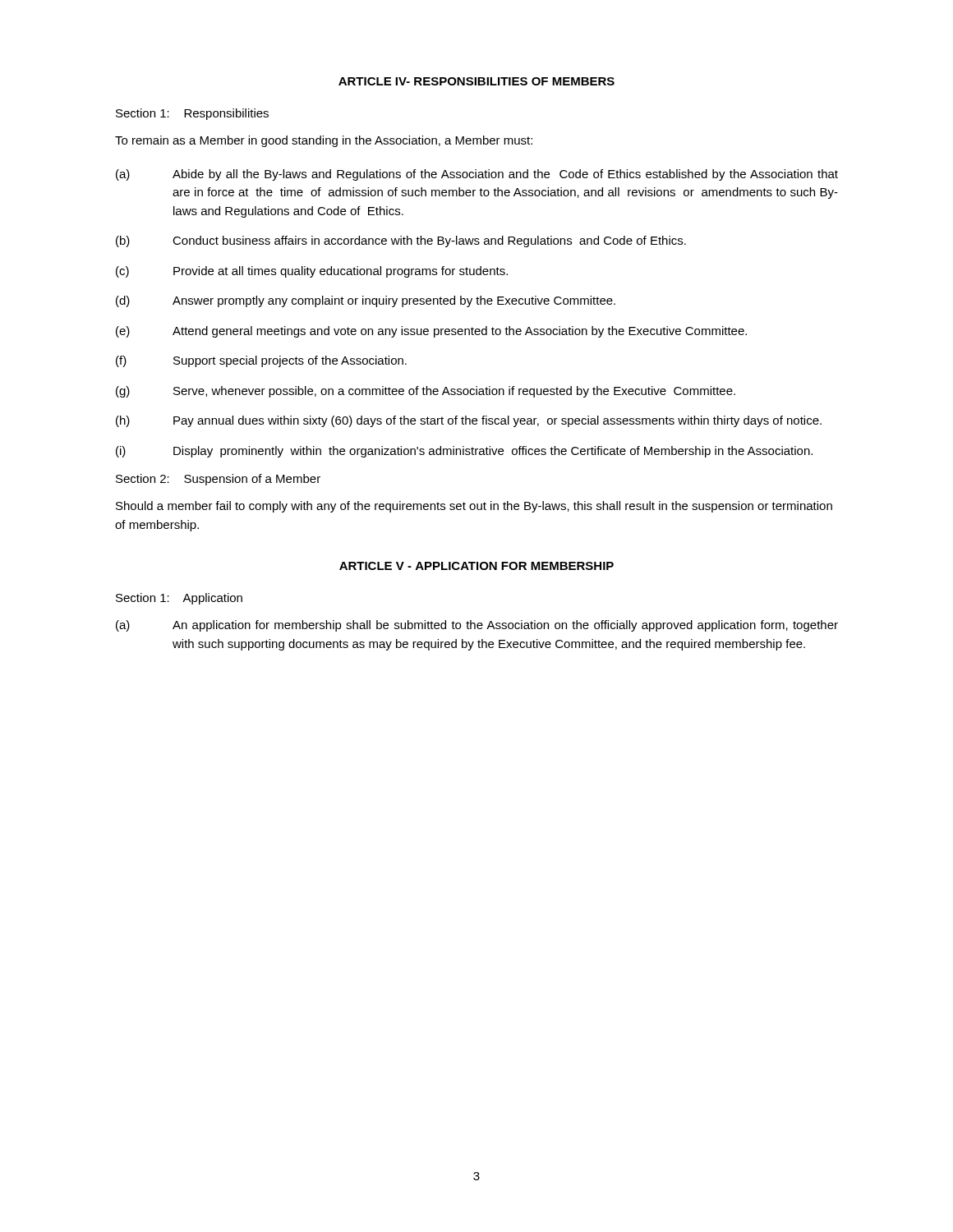Navigate to the text block starting "ARTICLE IV- RESPONSIBILITIES OF MEMBERS"
The width and height of the screenshot is (953, 1232).
click(476, 81)
